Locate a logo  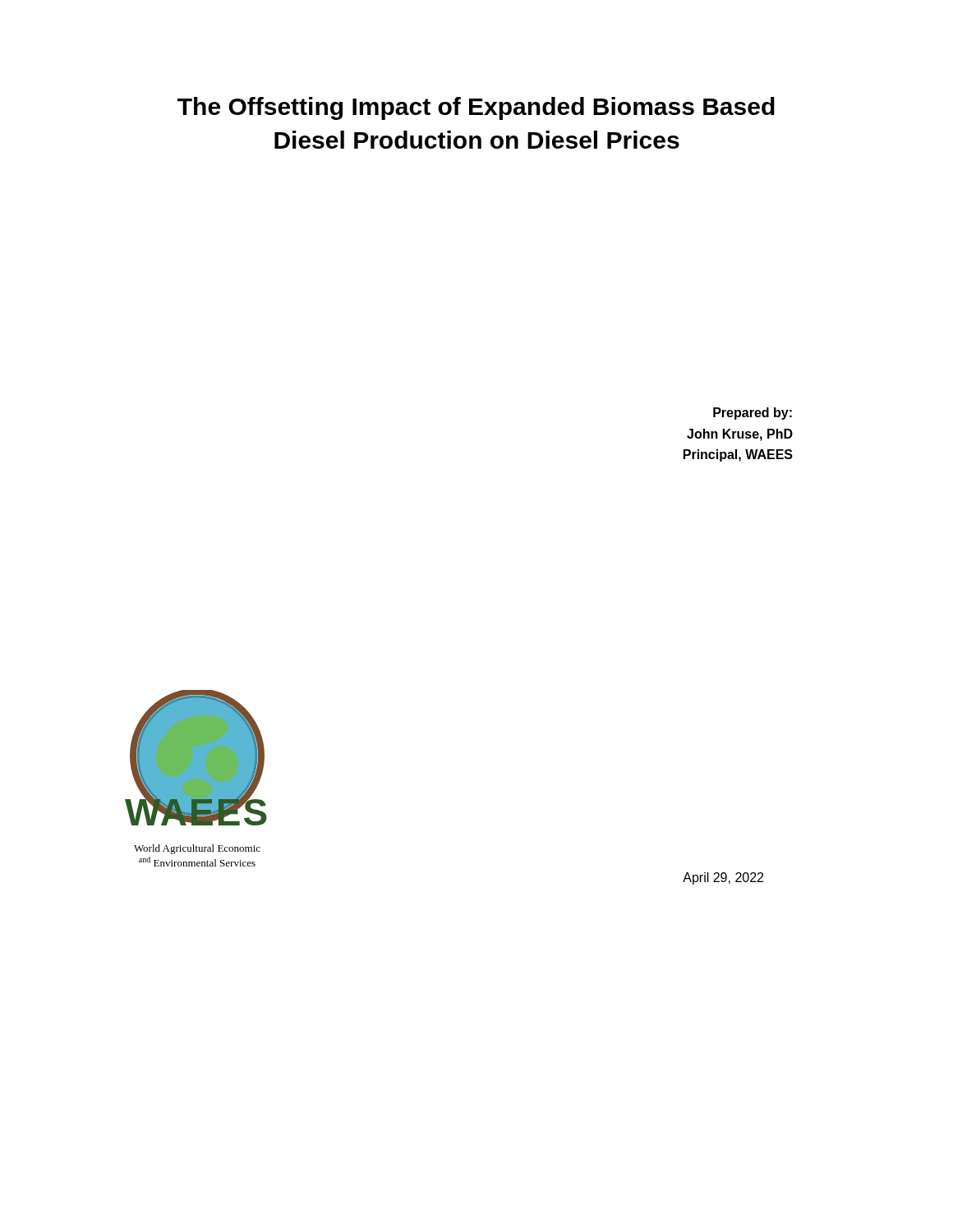click(x=197, y=780)
